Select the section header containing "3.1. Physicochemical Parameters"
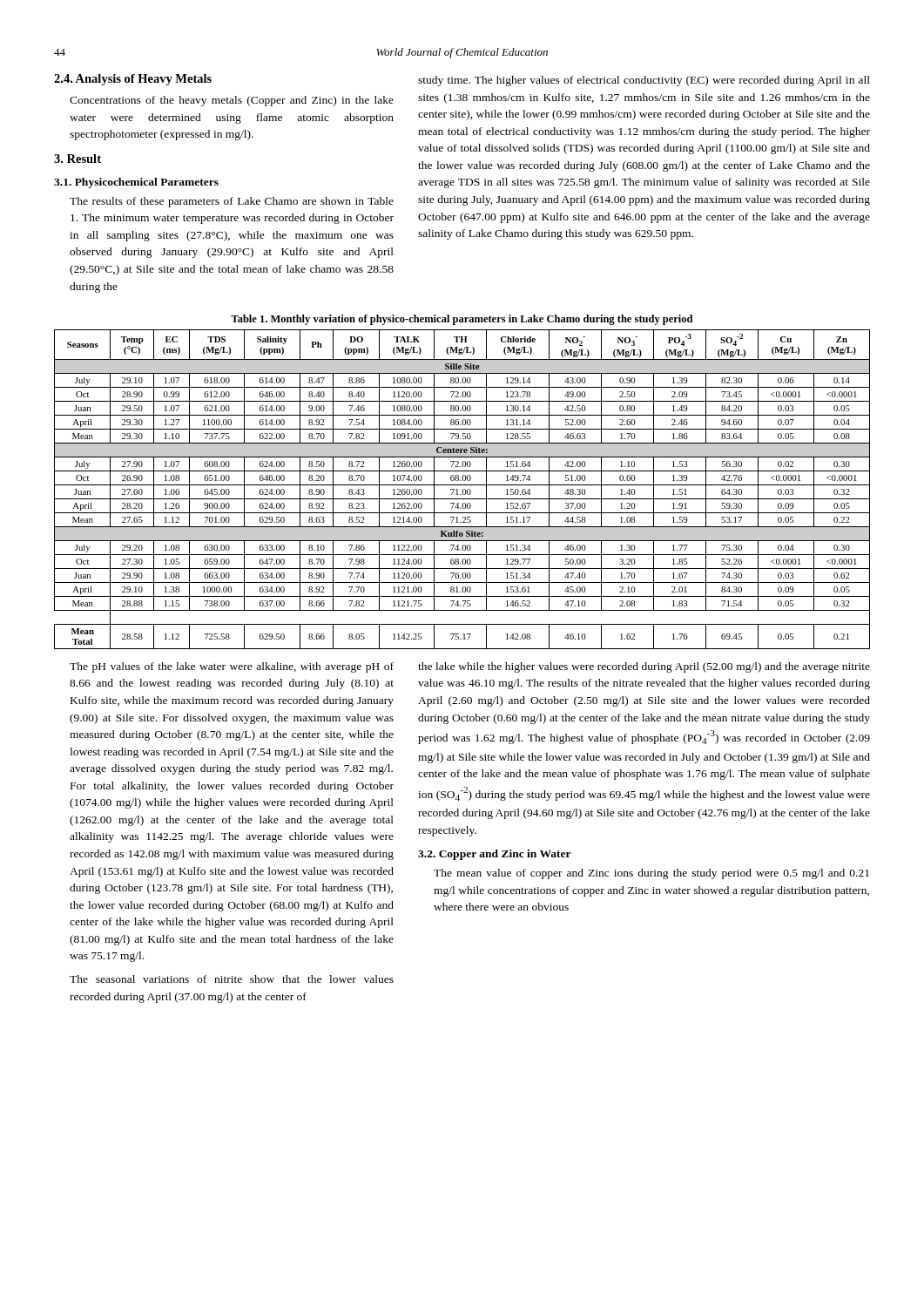 224,182
